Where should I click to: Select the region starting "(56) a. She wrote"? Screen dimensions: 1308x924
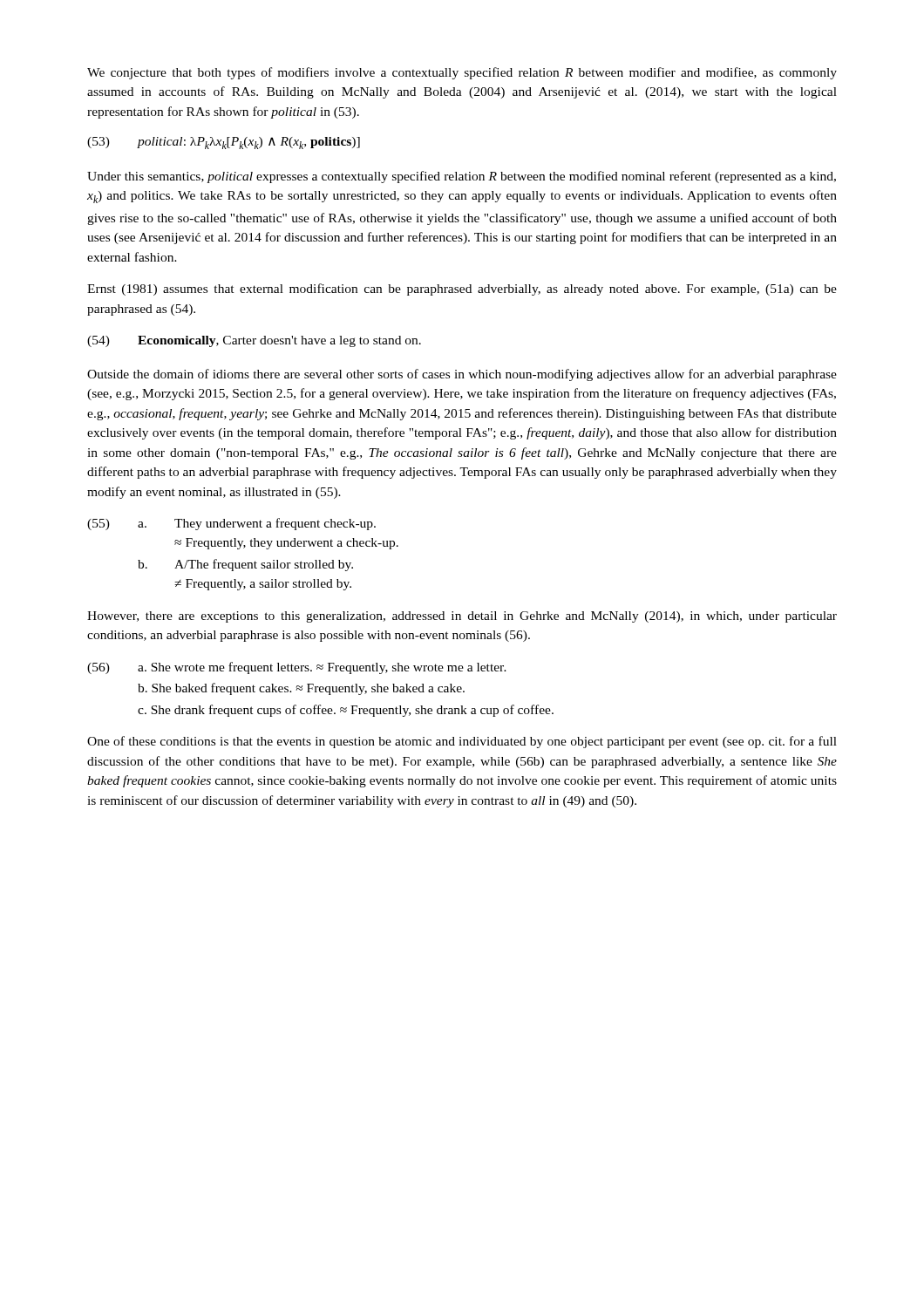462,688
